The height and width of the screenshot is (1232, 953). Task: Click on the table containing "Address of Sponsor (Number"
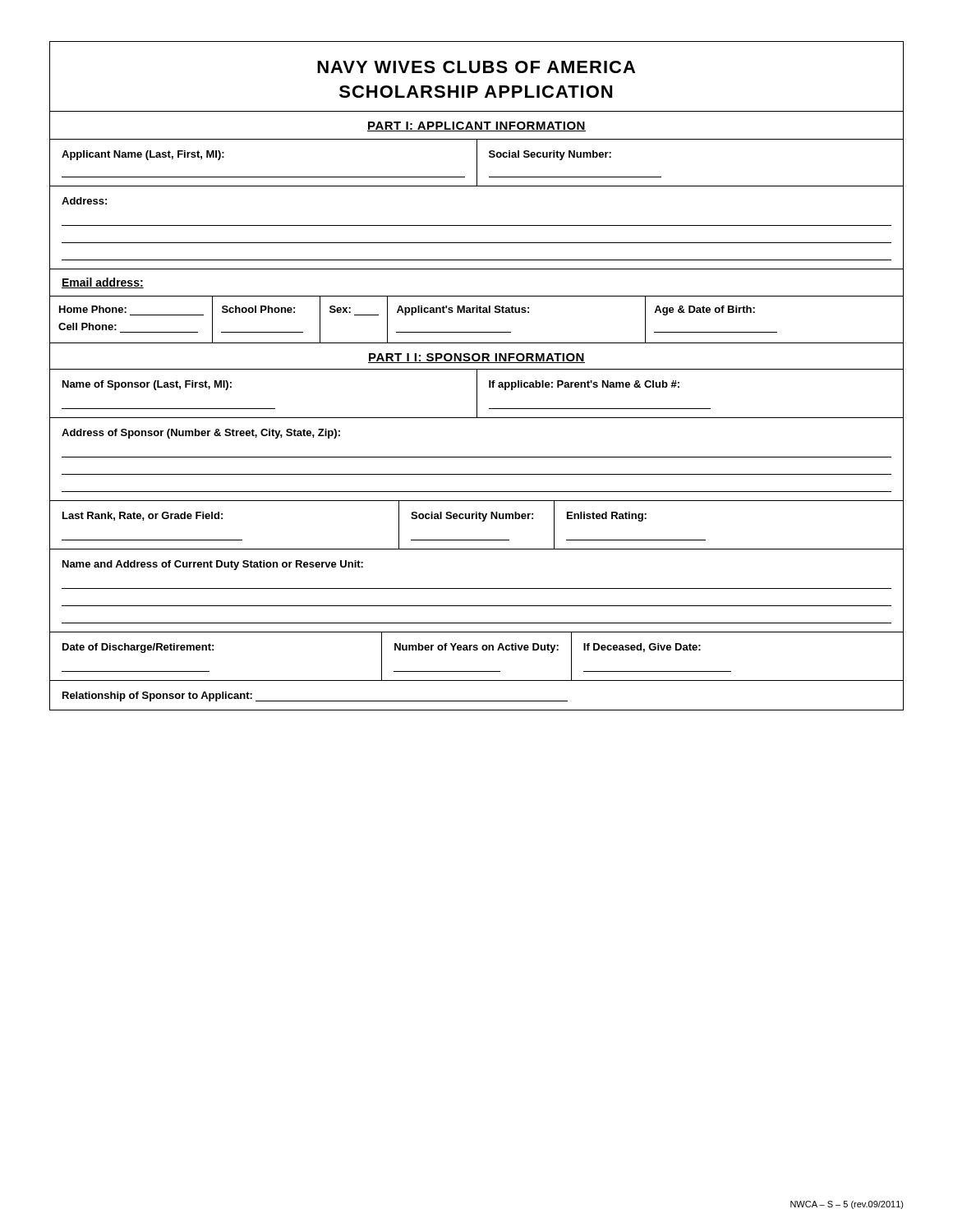[476, 460]
